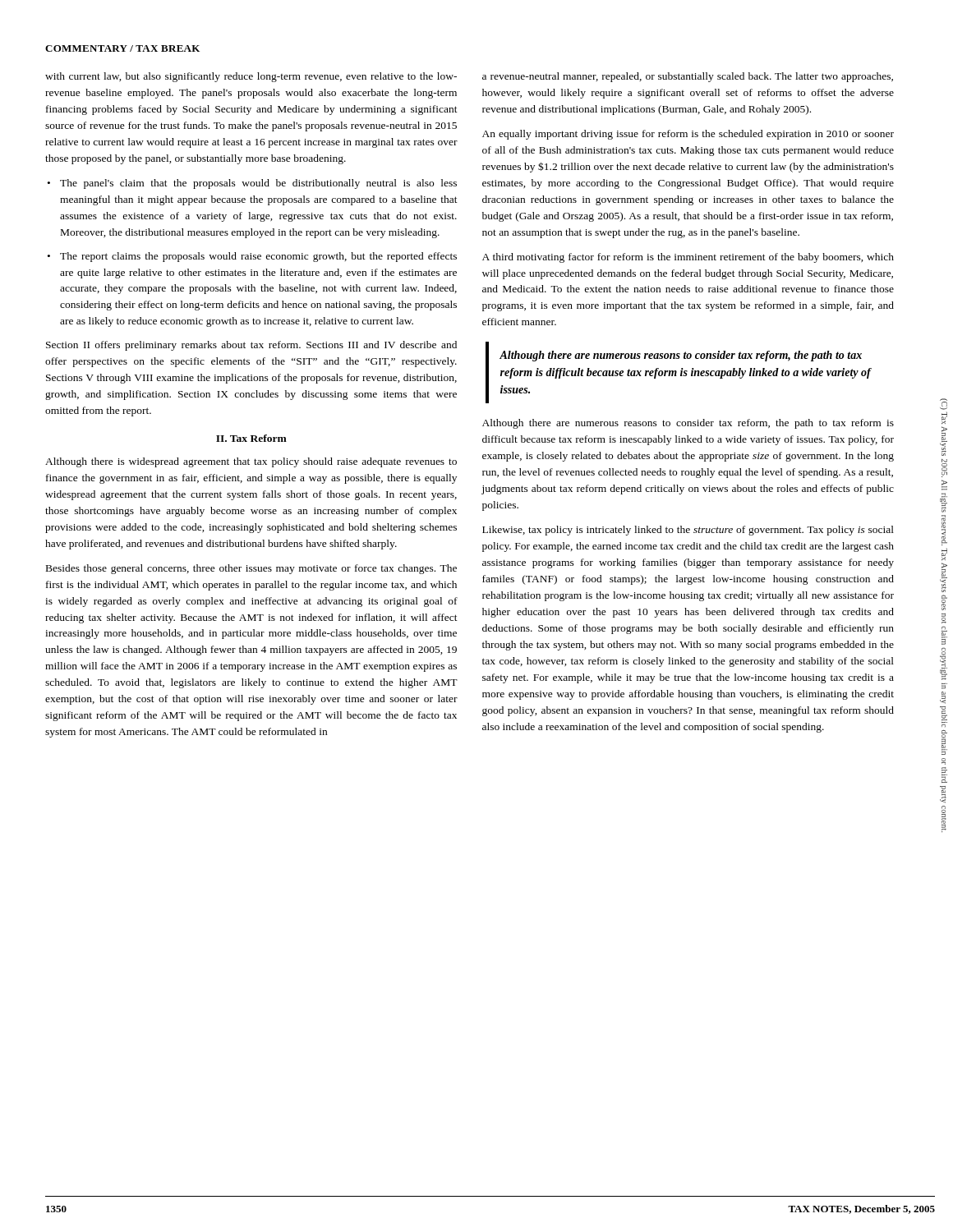Click on the text starting "a revenue-neutral manner, repealed, or substantially"
Screen dimensions: 1232x953
pyautogui.click(x=688, y=92)
